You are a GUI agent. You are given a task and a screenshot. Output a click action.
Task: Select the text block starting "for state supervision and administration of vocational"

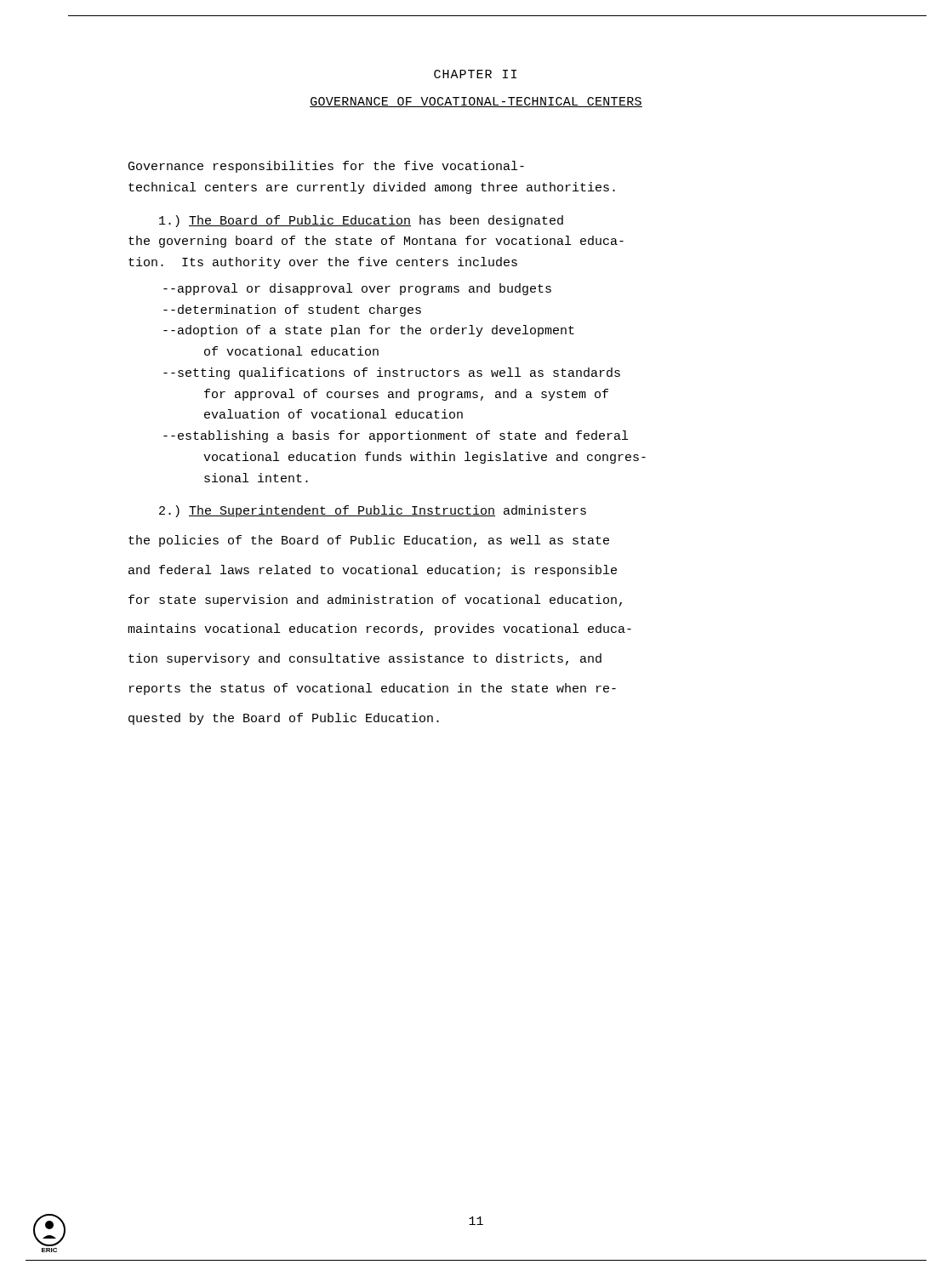(376, 601)
